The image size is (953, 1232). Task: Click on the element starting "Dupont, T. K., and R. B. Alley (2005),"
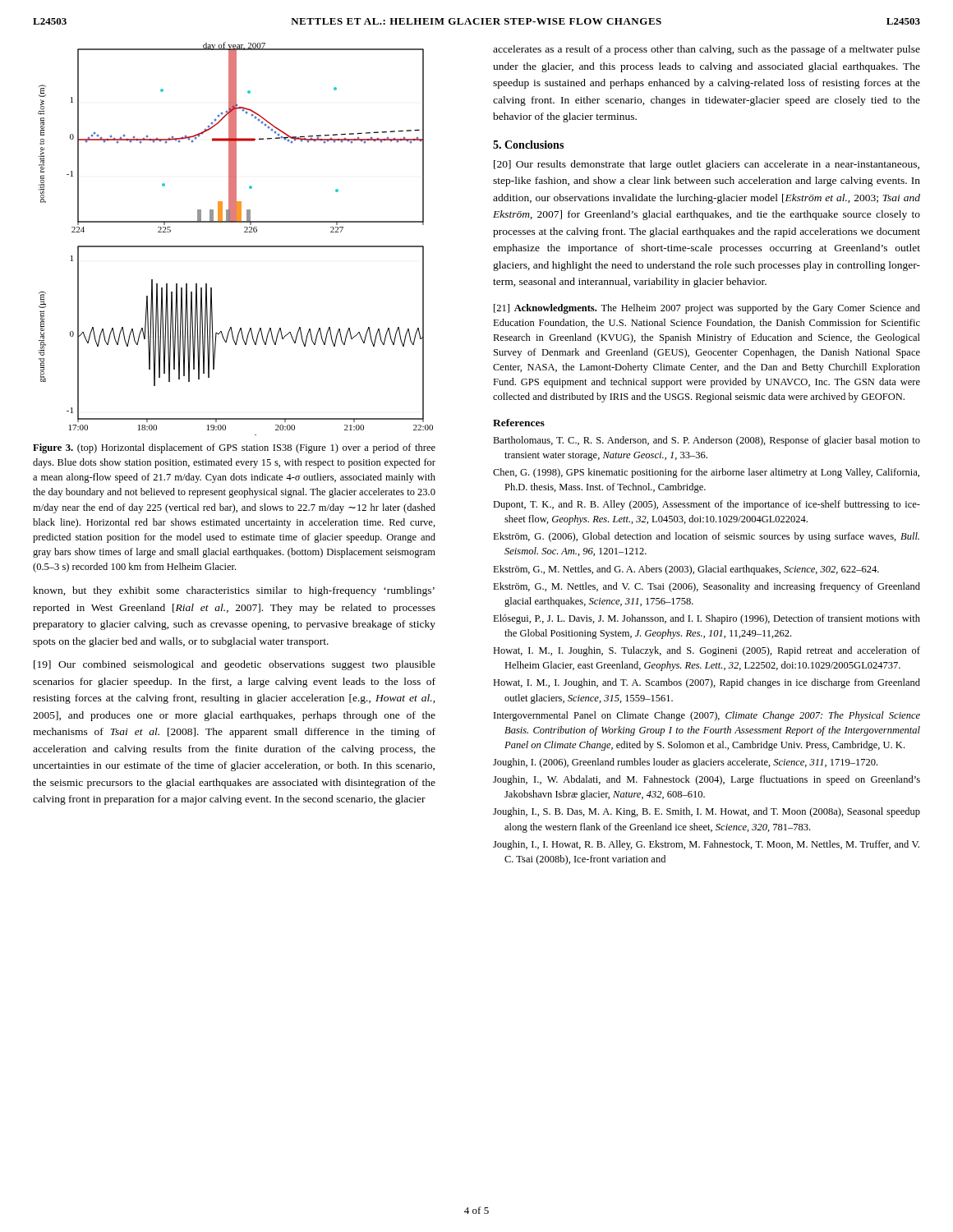(707, 512)
